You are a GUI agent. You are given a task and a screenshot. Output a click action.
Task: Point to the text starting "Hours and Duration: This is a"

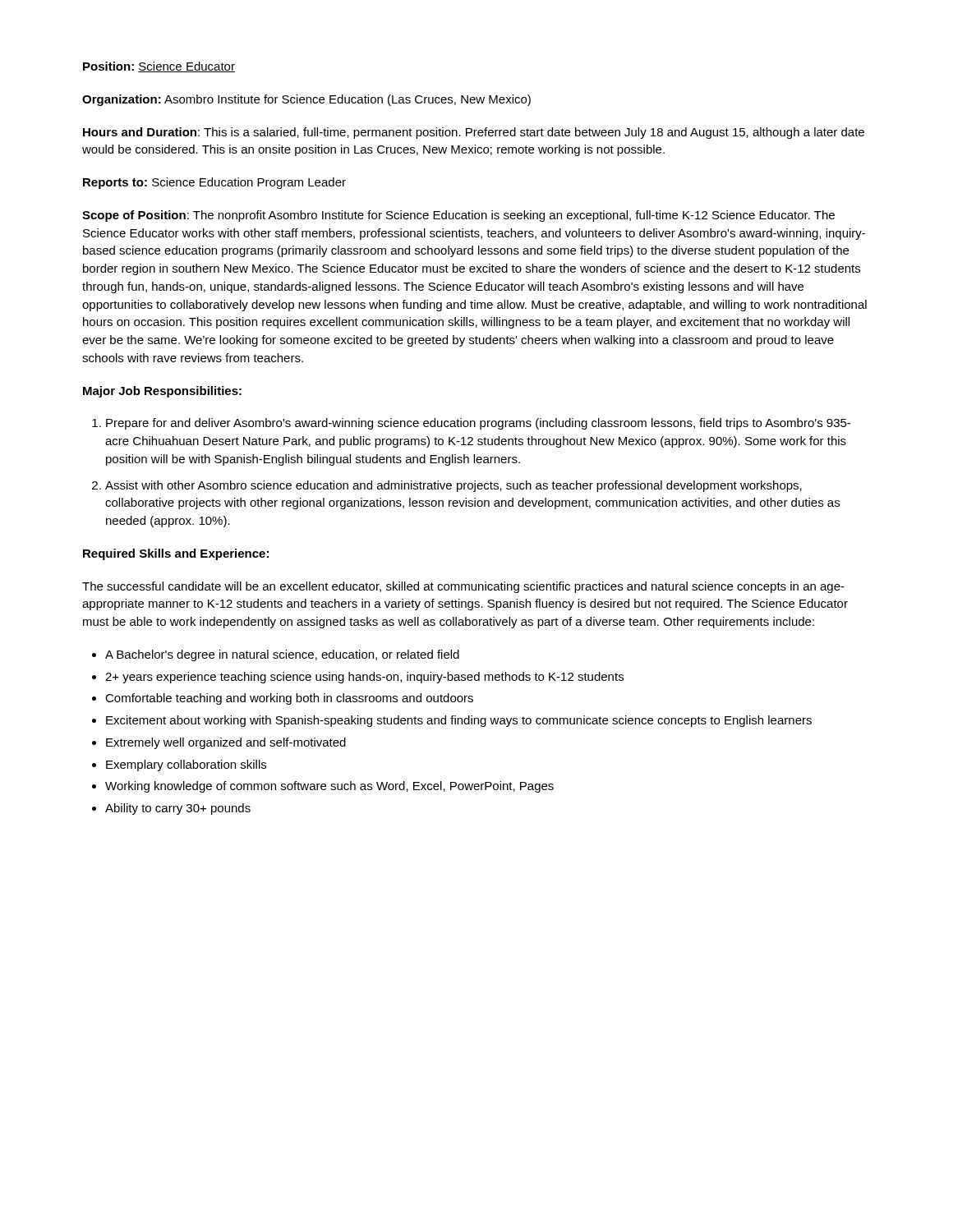tap(476, 141)
